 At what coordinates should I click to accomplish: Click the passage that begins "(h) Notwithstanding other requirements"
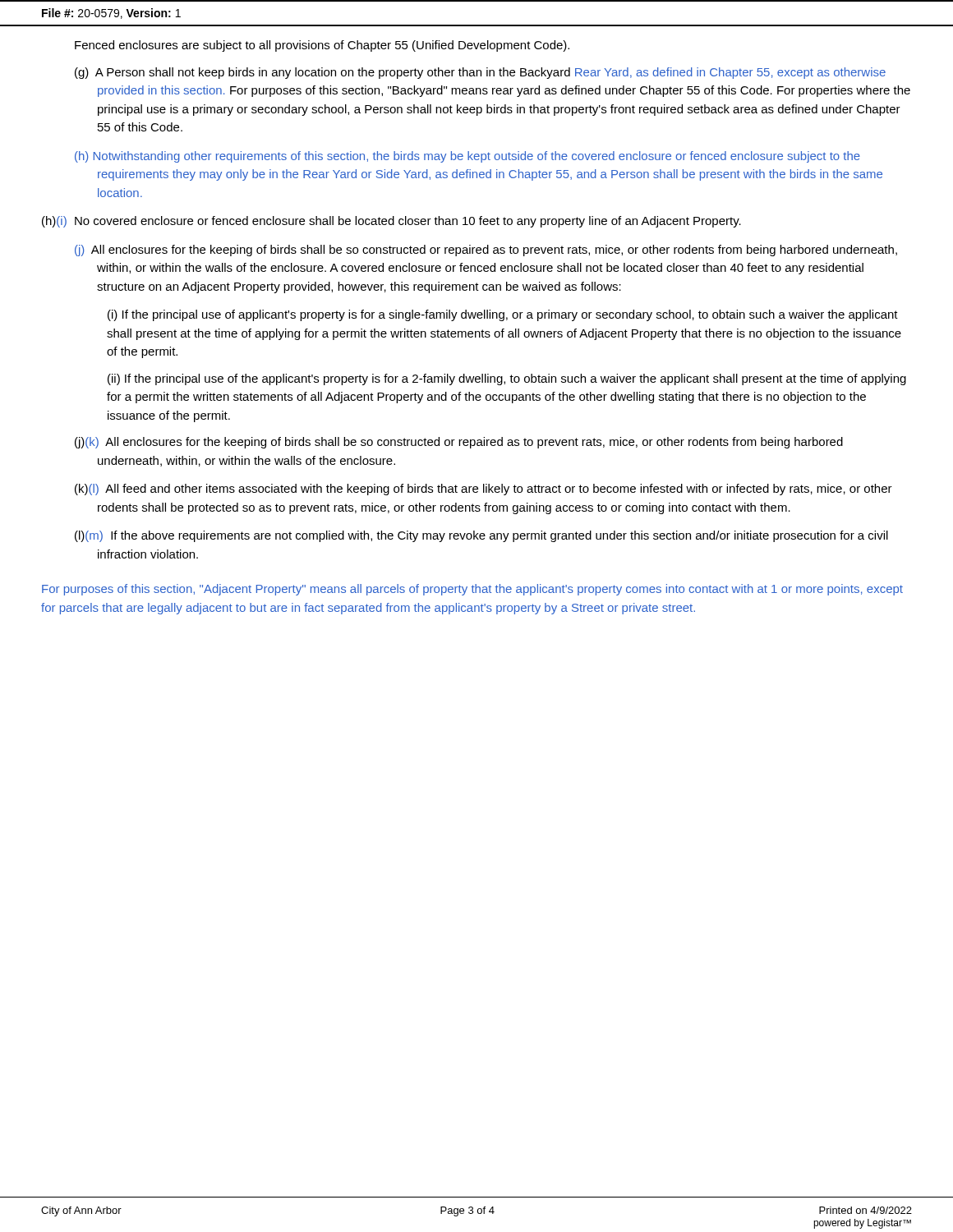[479, 174]
